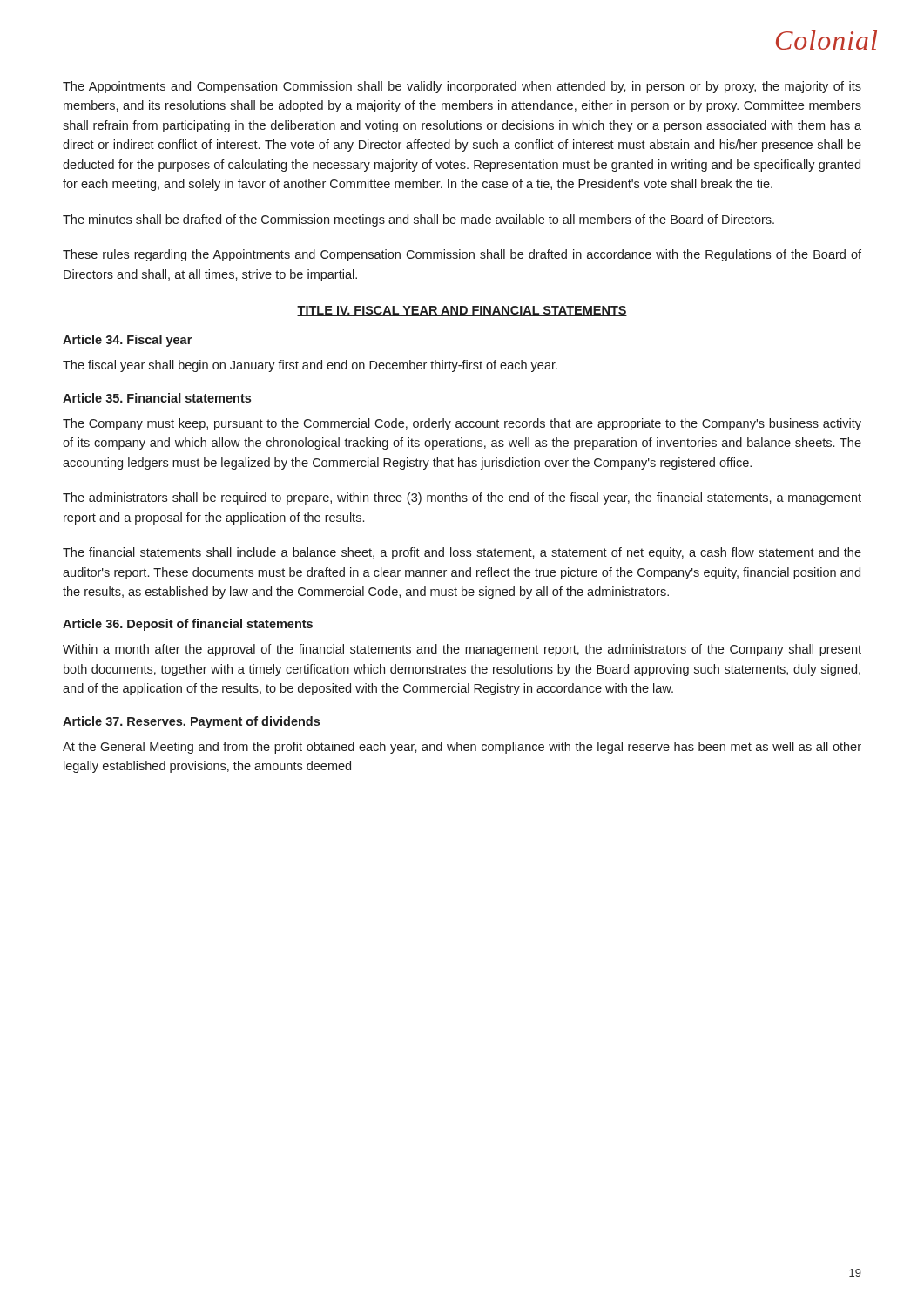Locate the section header that opens with "Article 37. Reserves."
The image size is (924, 1307).
coord(191,721)
